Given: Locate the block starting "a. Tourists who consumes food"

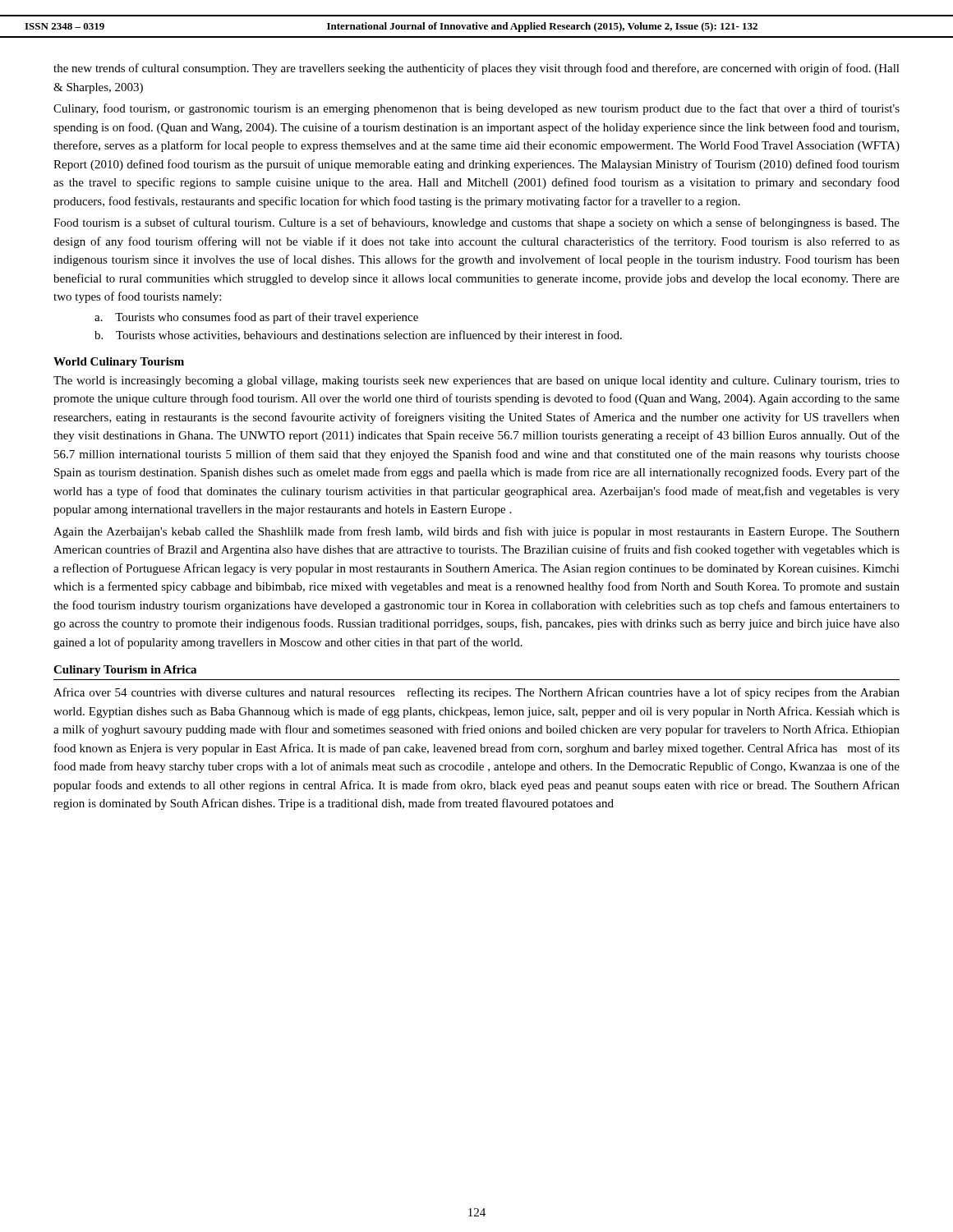Looking at the screenshot, I should [x=256, y=317].
